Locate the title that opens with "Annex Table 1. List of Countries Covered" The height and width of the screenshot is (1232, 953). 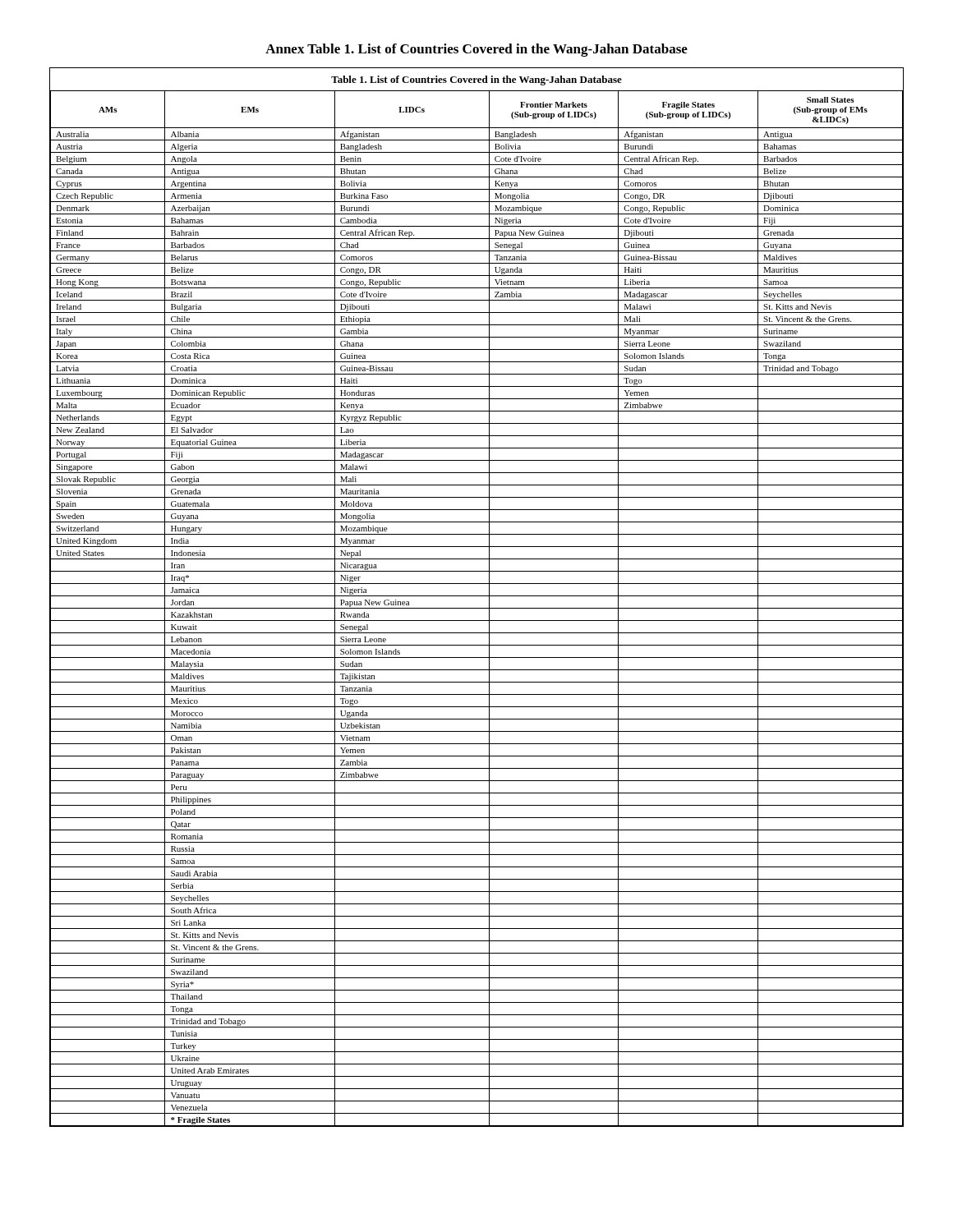tap(476, 49)
